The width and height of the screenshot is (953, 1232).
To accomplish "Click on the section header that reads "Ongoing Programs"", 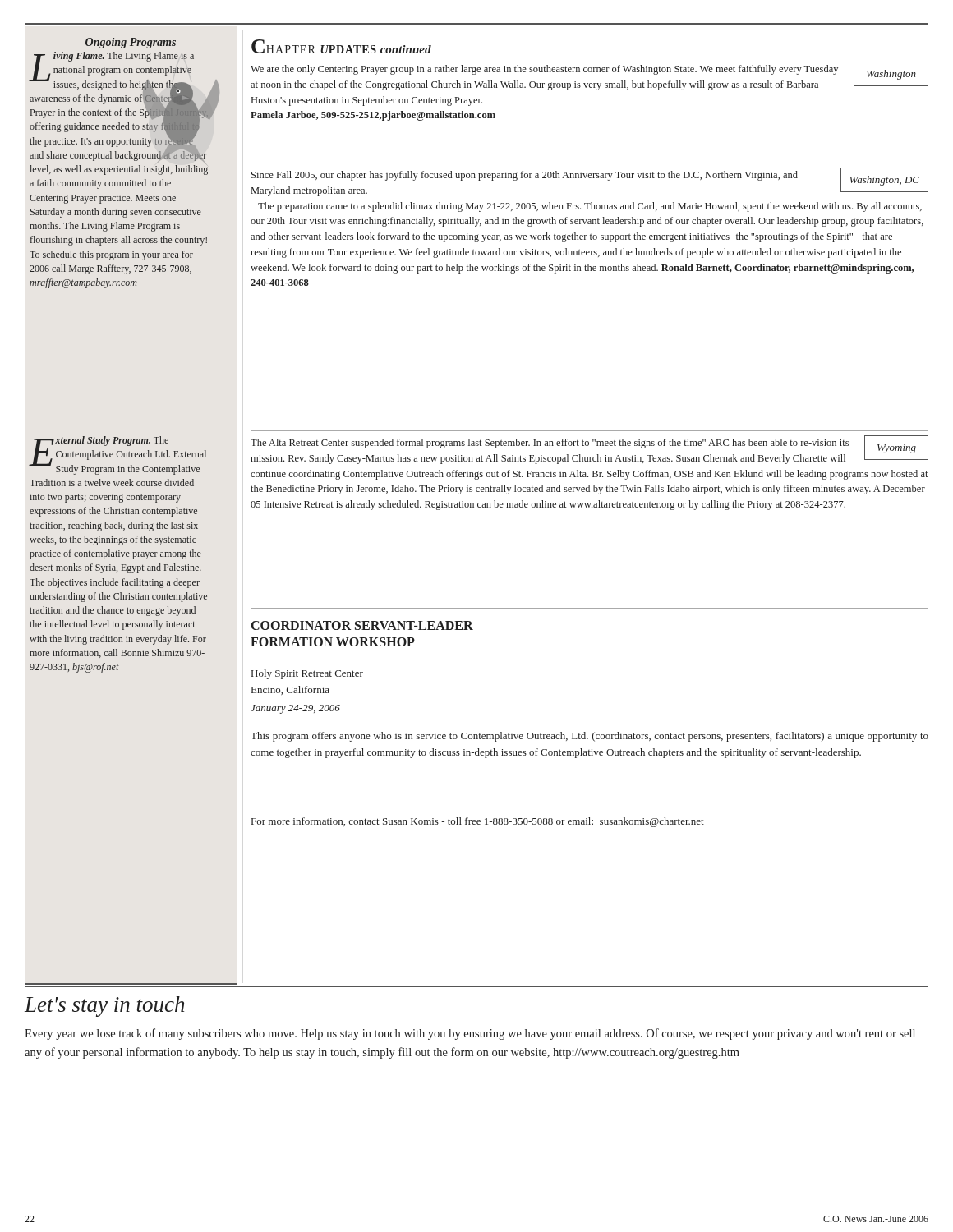I will pyautogui.click(x=131, y=42).
